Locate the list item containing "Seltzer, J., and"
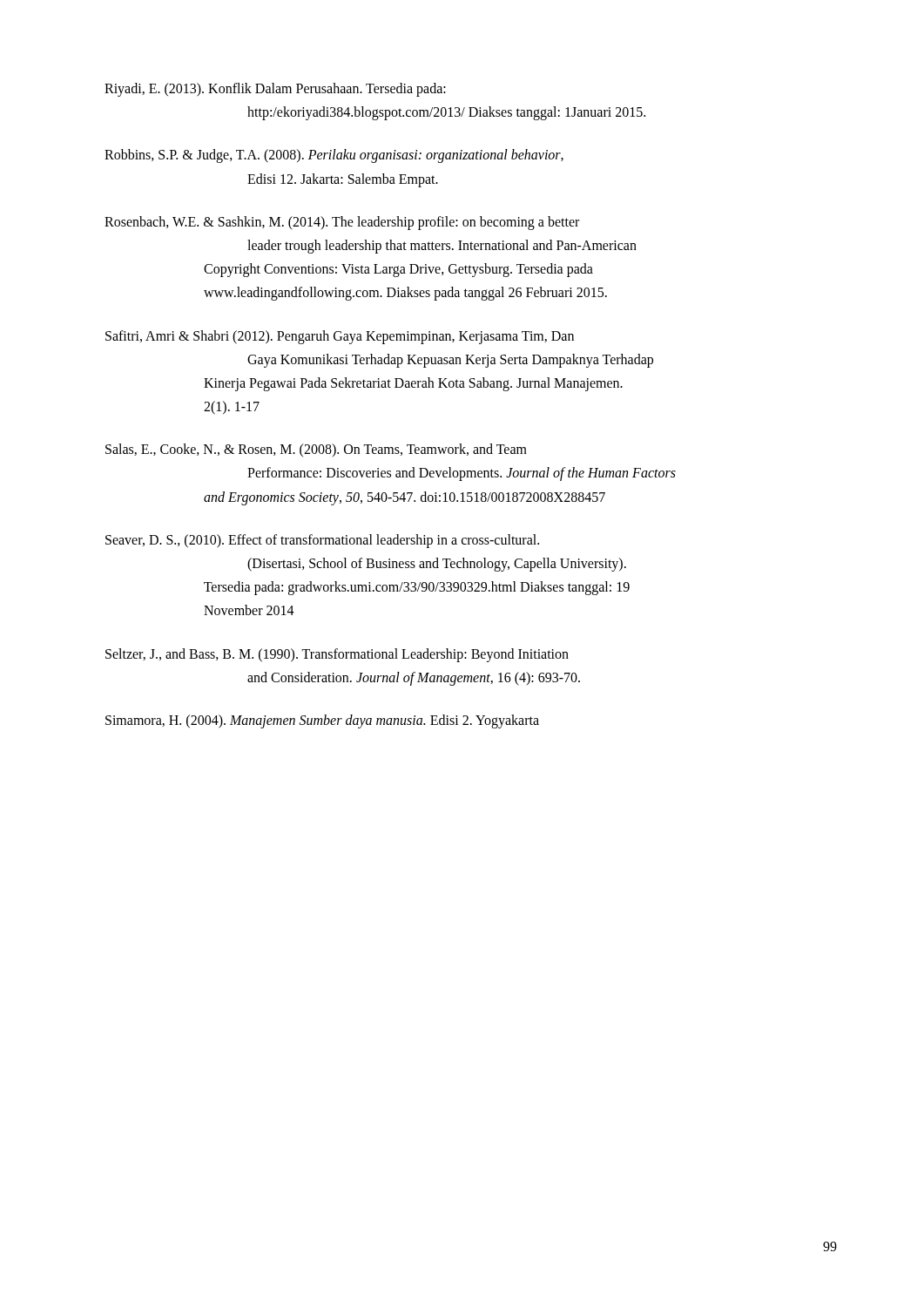The height and width of the screenshot is (1307, 924). coord(471,665)
